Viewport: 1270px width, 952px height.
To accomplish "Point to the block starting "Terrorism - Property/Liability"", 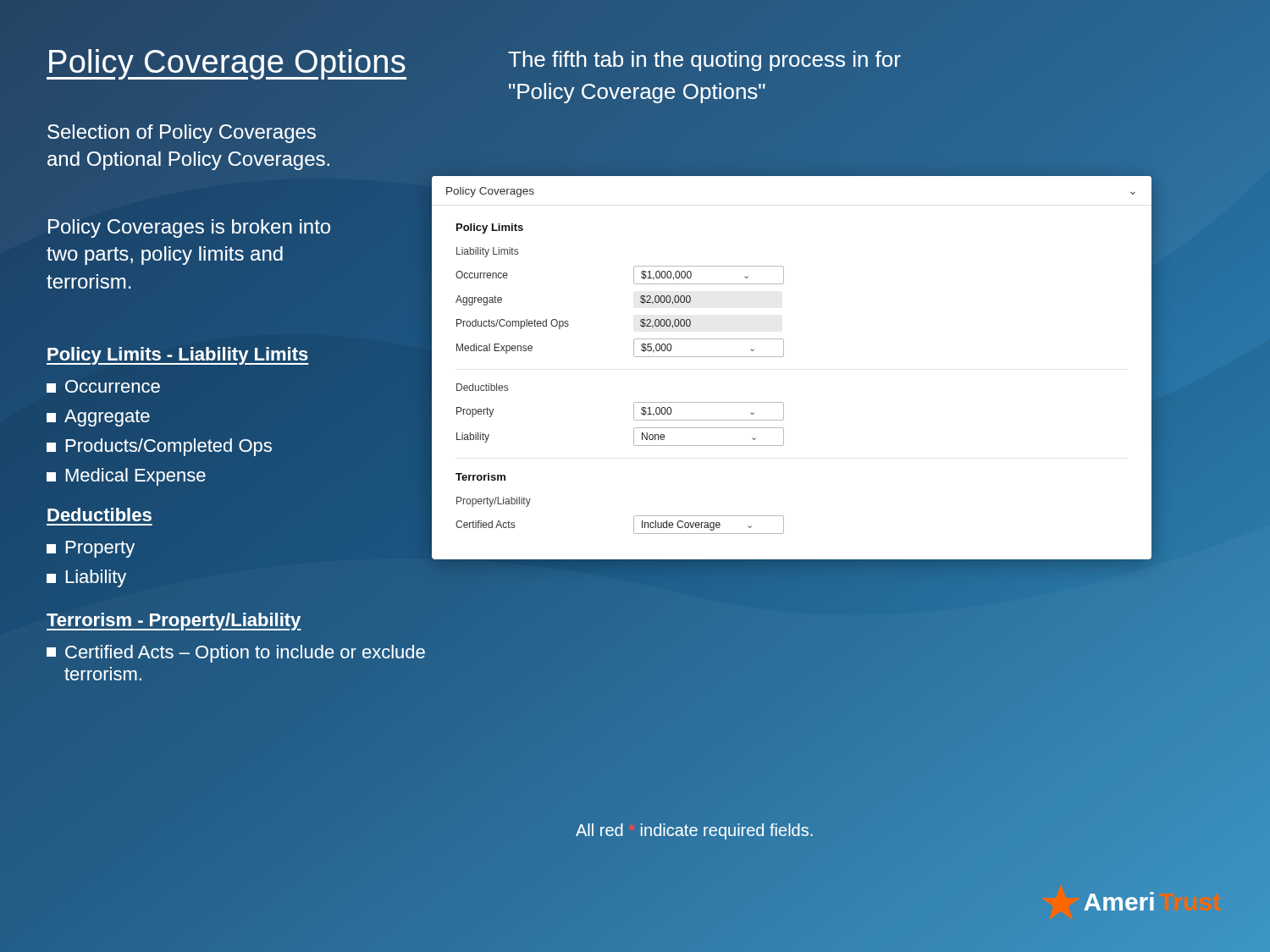I will pos(174,620).
